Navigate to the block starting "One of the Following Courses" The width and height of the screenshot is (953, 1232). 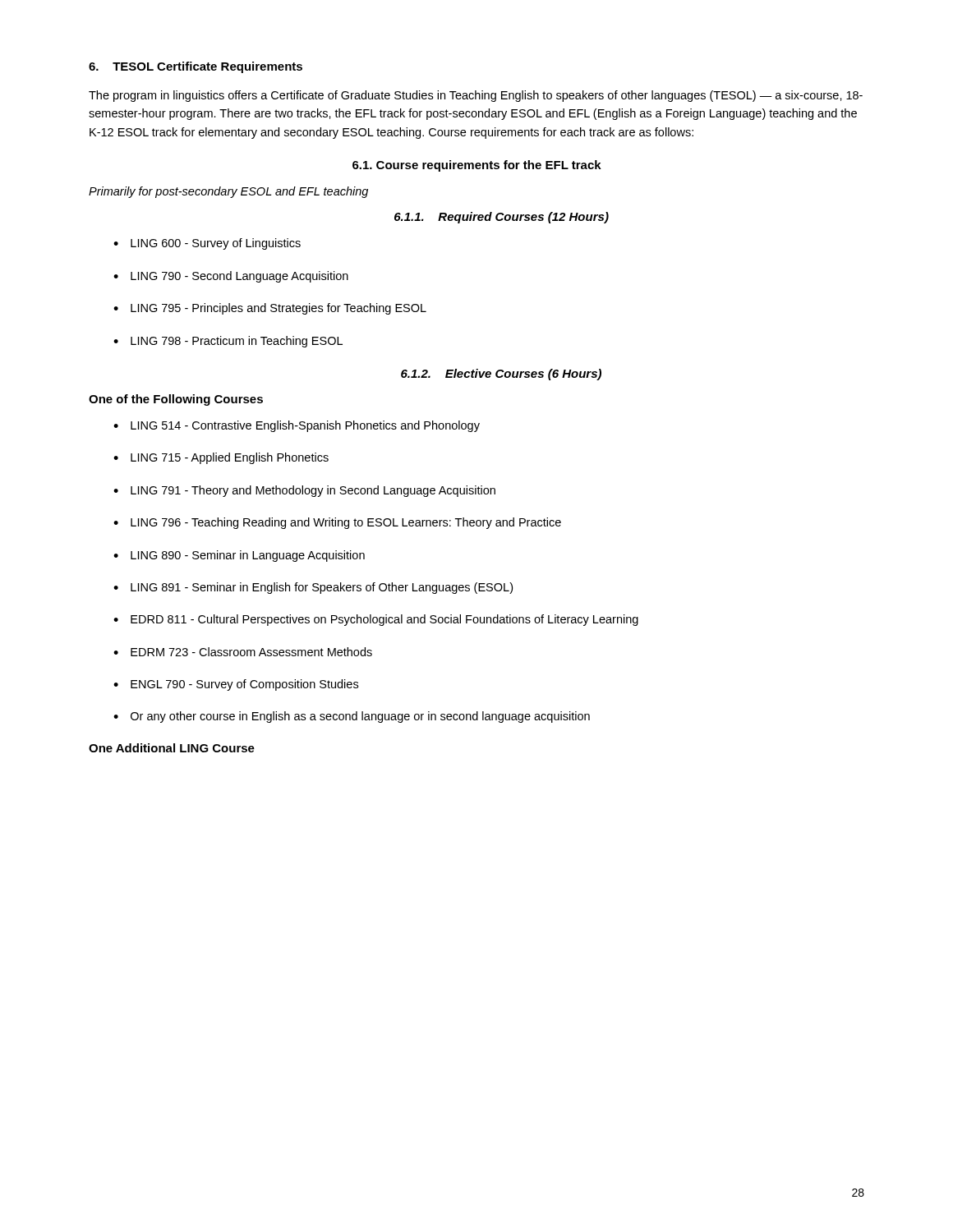tap(176, 399)
